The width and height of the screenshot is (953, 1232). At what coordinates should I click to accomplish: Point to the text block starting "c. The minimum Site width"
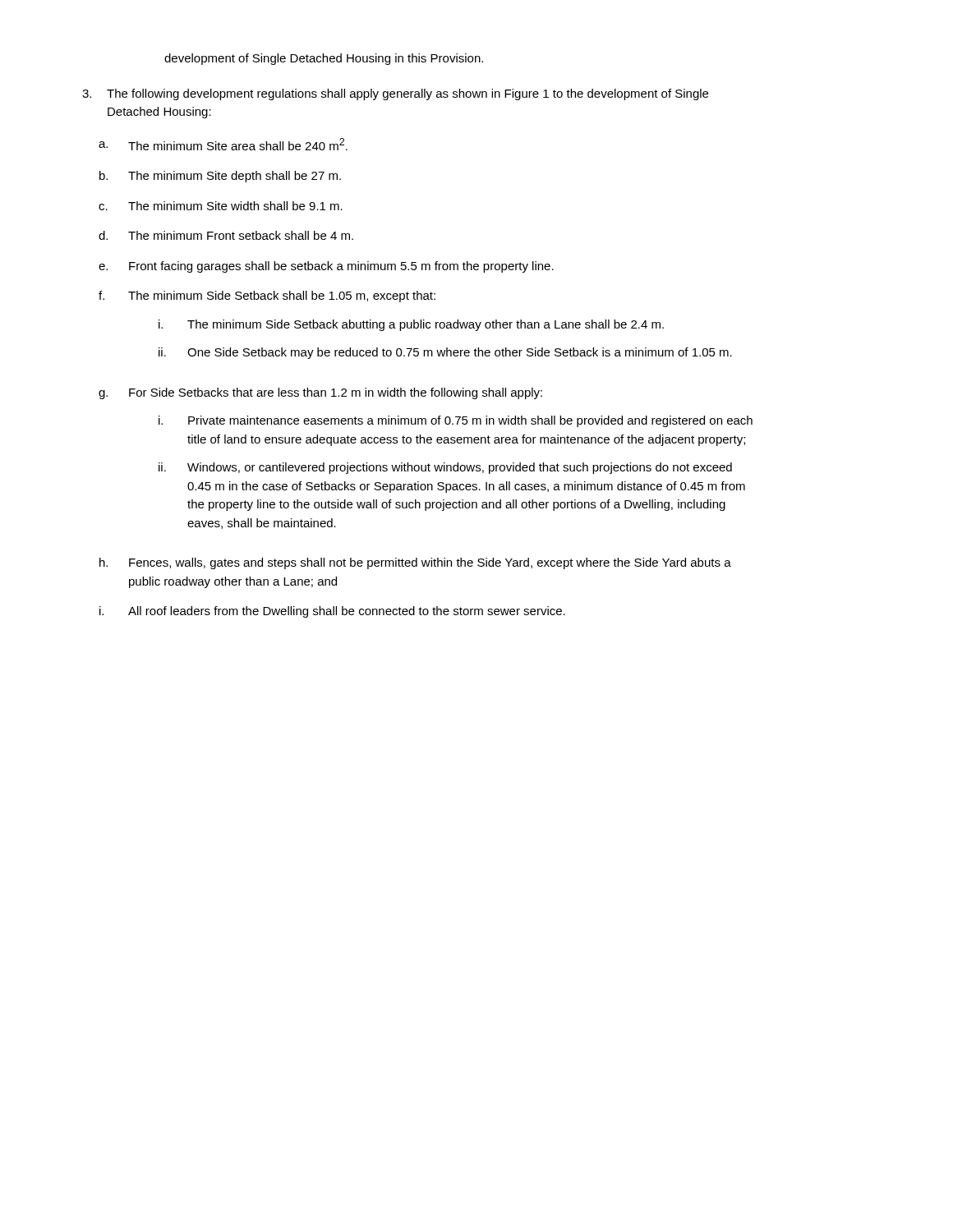coord(221,206)
